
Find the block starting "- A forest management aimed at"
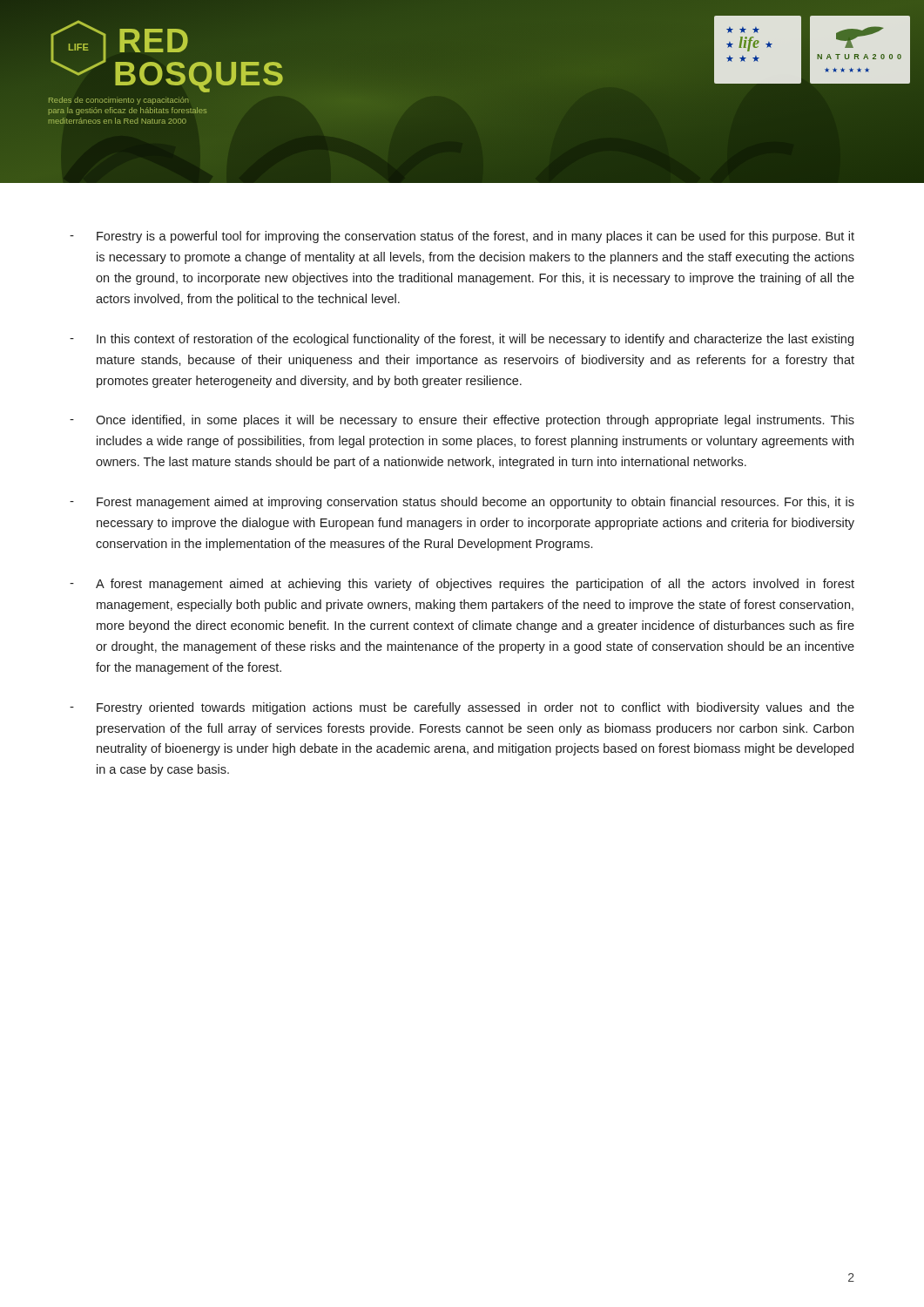coord(462,626)
